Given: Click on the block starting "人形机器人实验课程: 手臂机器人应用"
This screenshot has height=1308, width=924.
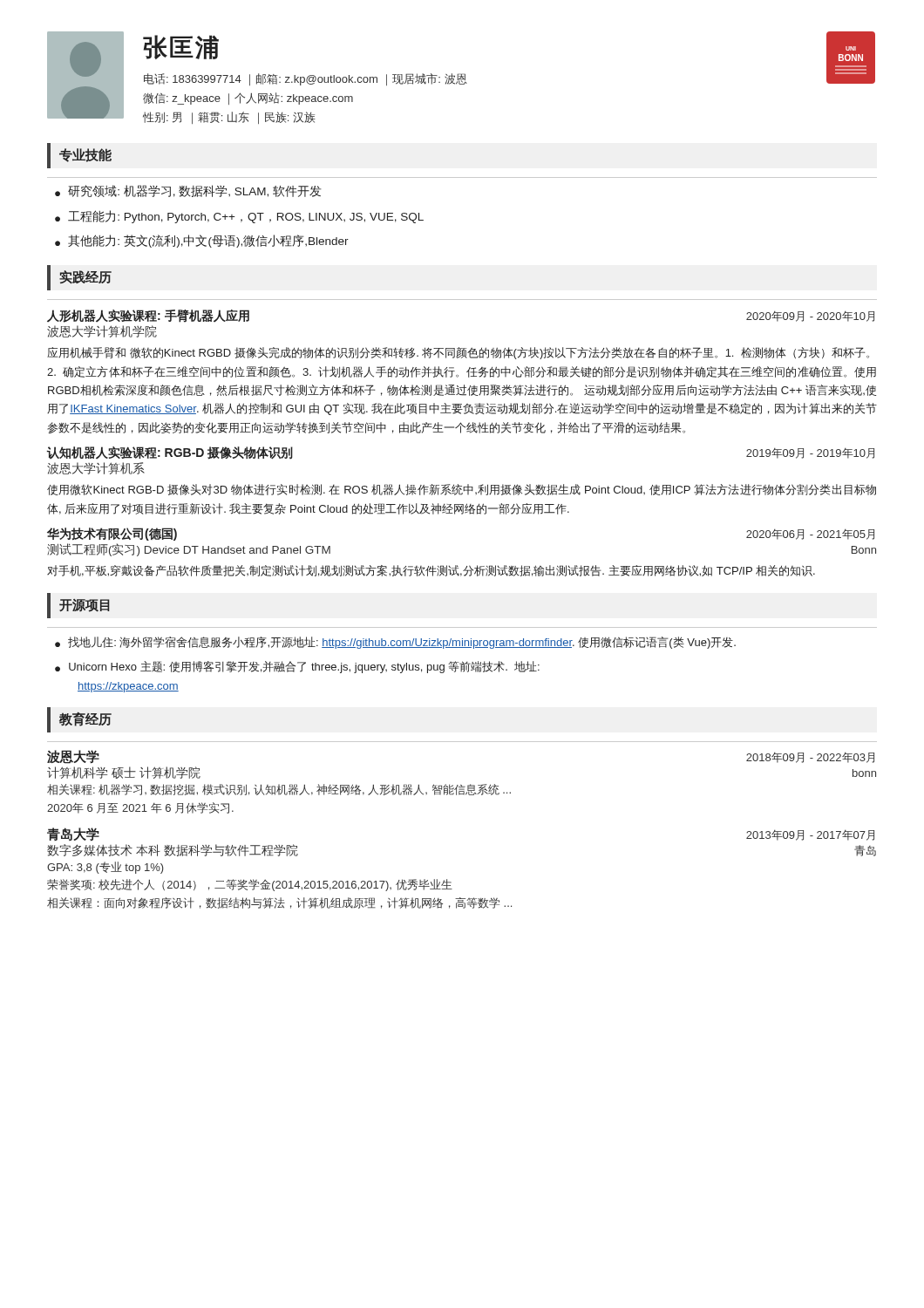Looking at the screenshot, I should point(148,316).
